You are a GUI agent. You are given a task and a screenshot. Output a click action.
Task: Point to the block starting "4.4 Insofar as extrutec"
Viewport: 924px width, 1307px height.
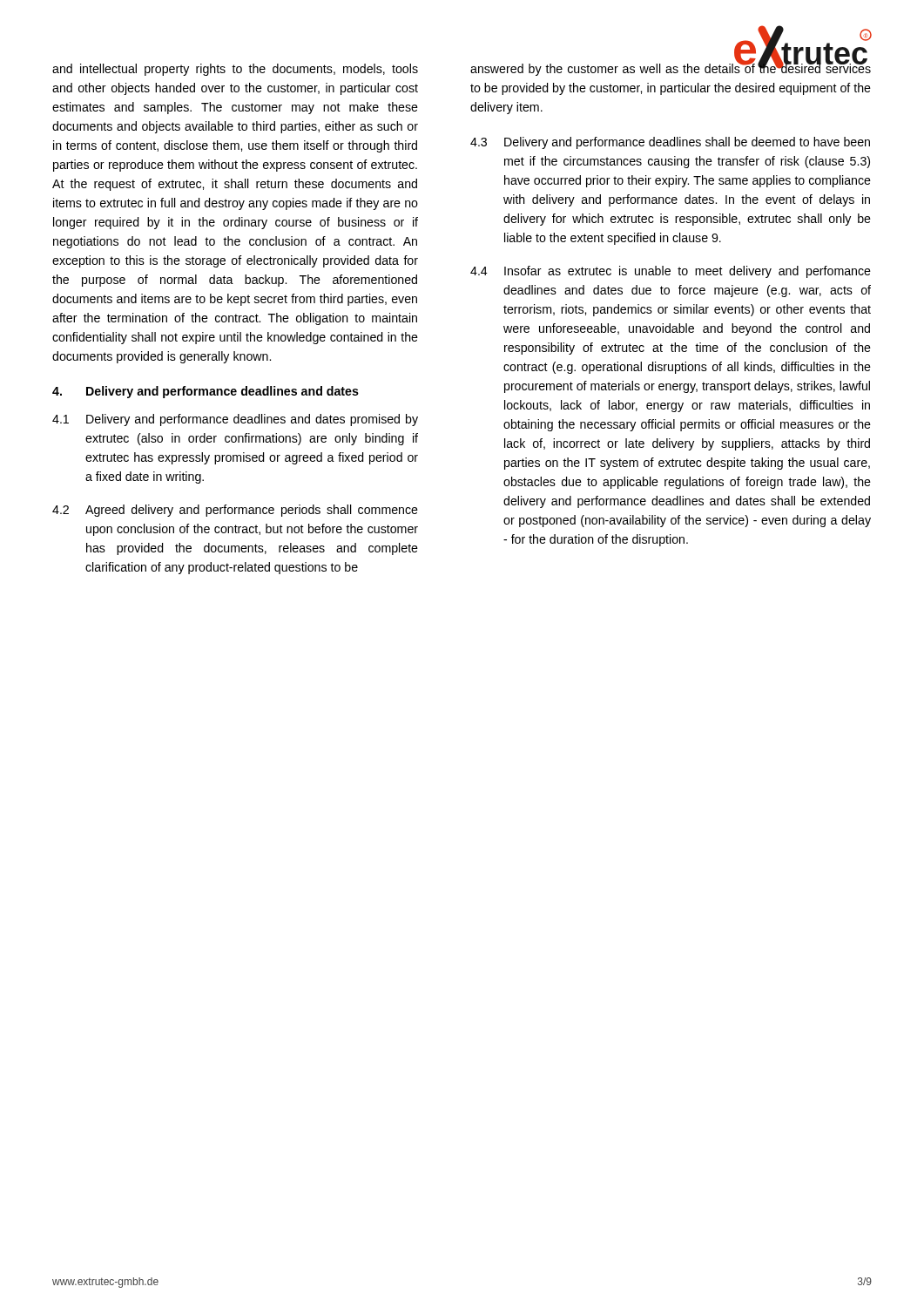[x=671, y=405]
